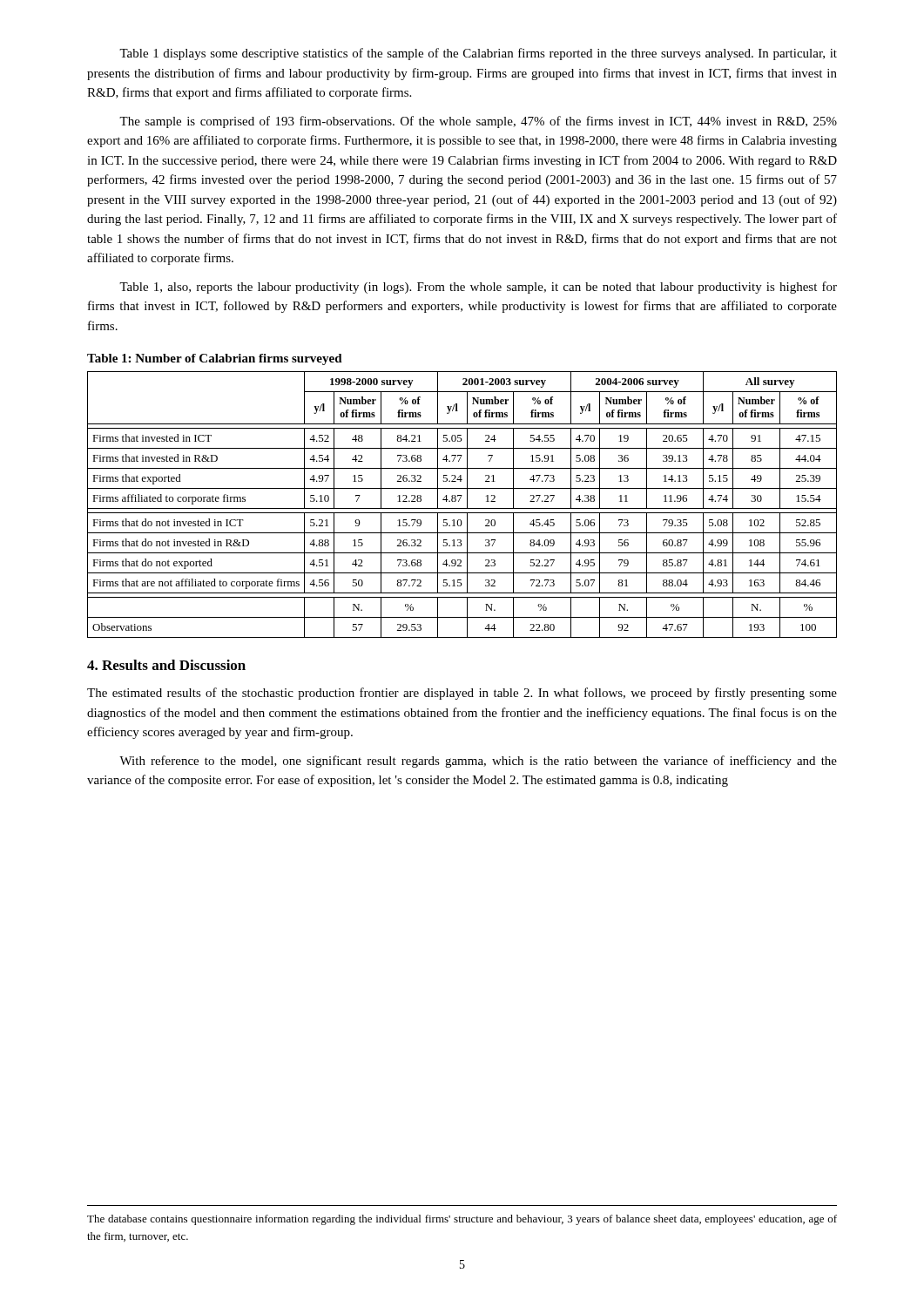The image size is (924, 1307).
Task: Click the caption that begins "Table 1: Number of Calabrian"
Action: pyautogui.click(x=214, y=358)
